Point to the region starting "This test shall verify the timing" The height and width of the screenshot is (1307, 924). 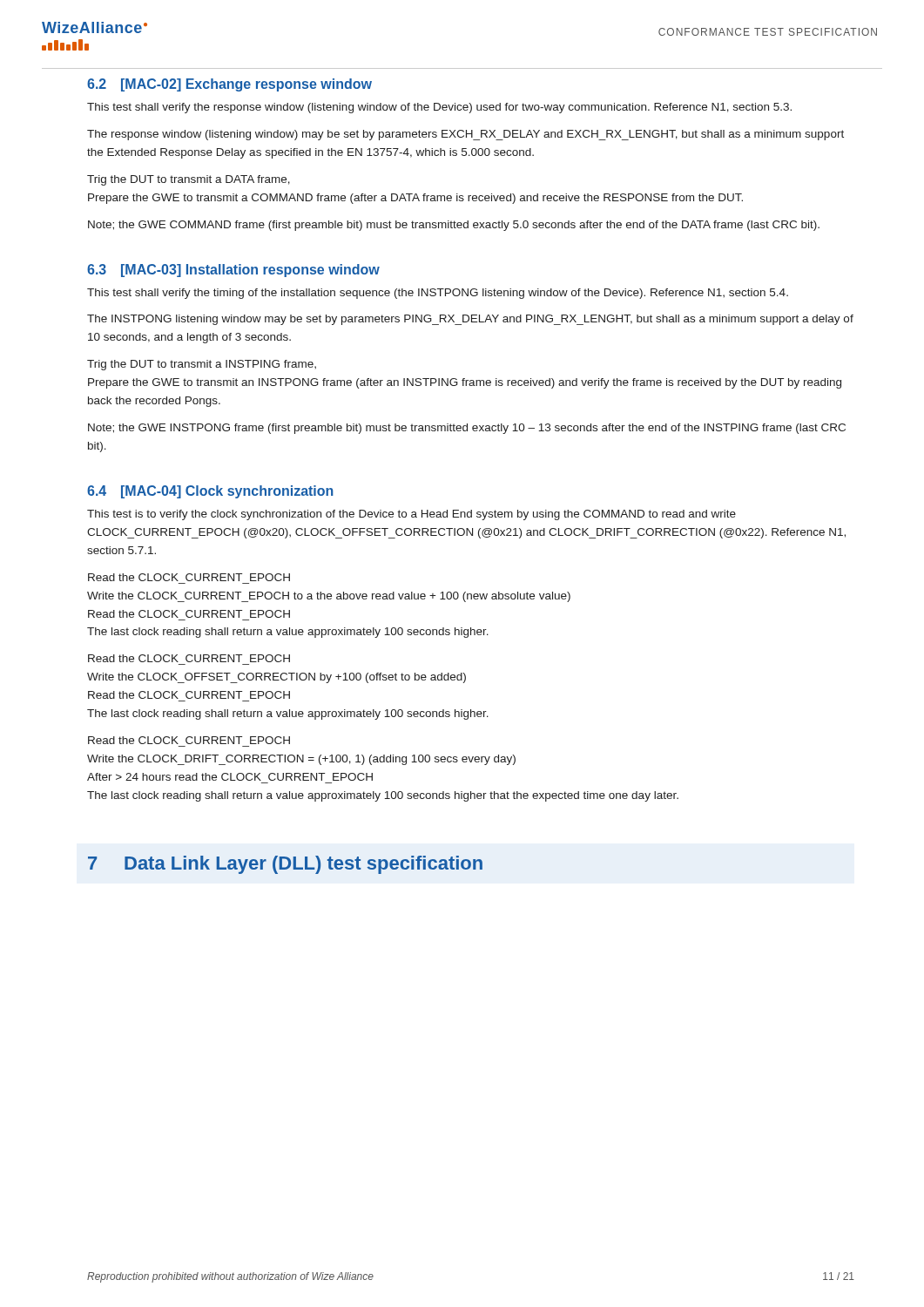point(438,292)
